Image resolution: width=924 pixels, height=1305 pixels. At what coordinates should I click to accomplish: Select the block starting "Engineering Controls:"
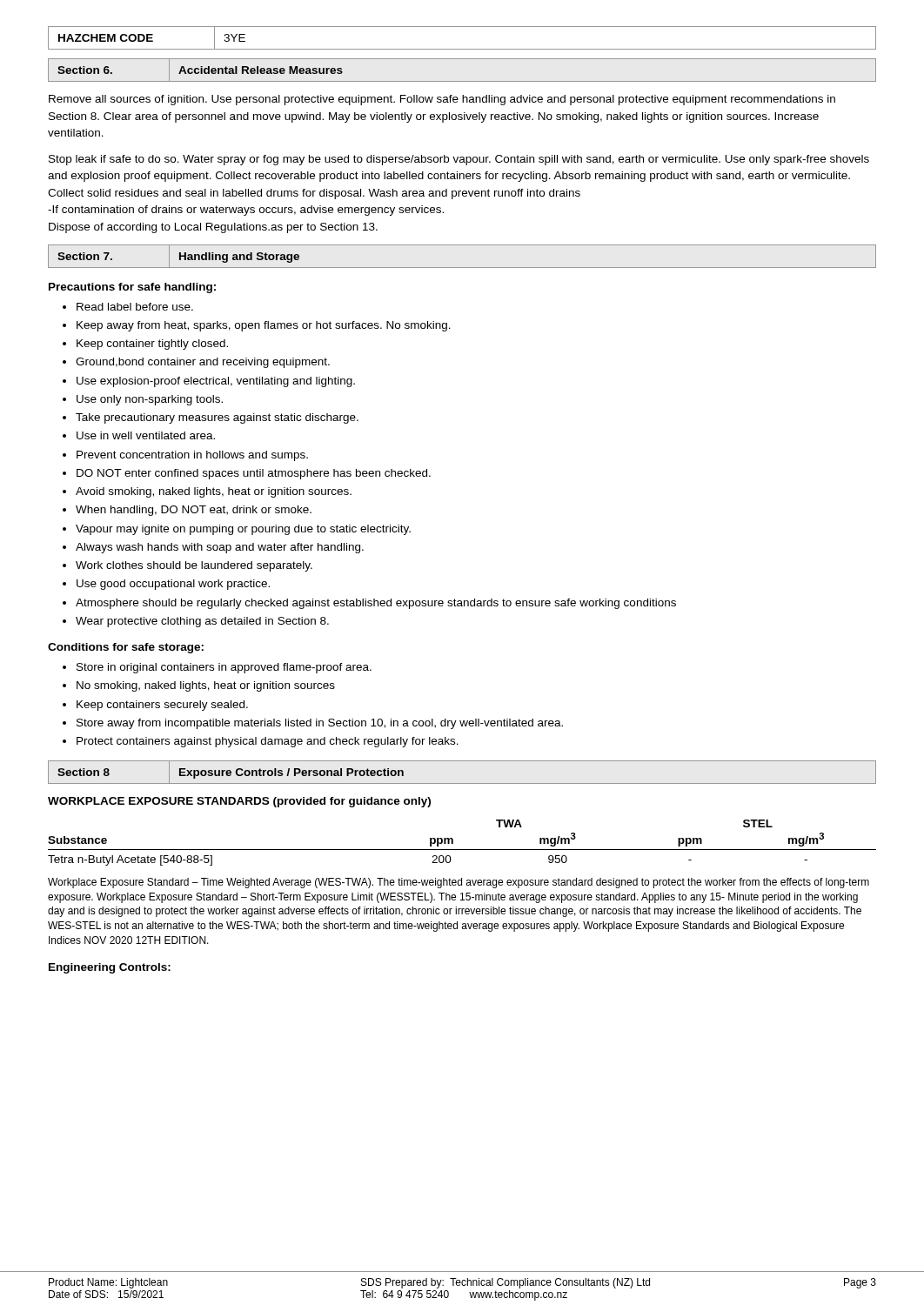coord(110,967)
